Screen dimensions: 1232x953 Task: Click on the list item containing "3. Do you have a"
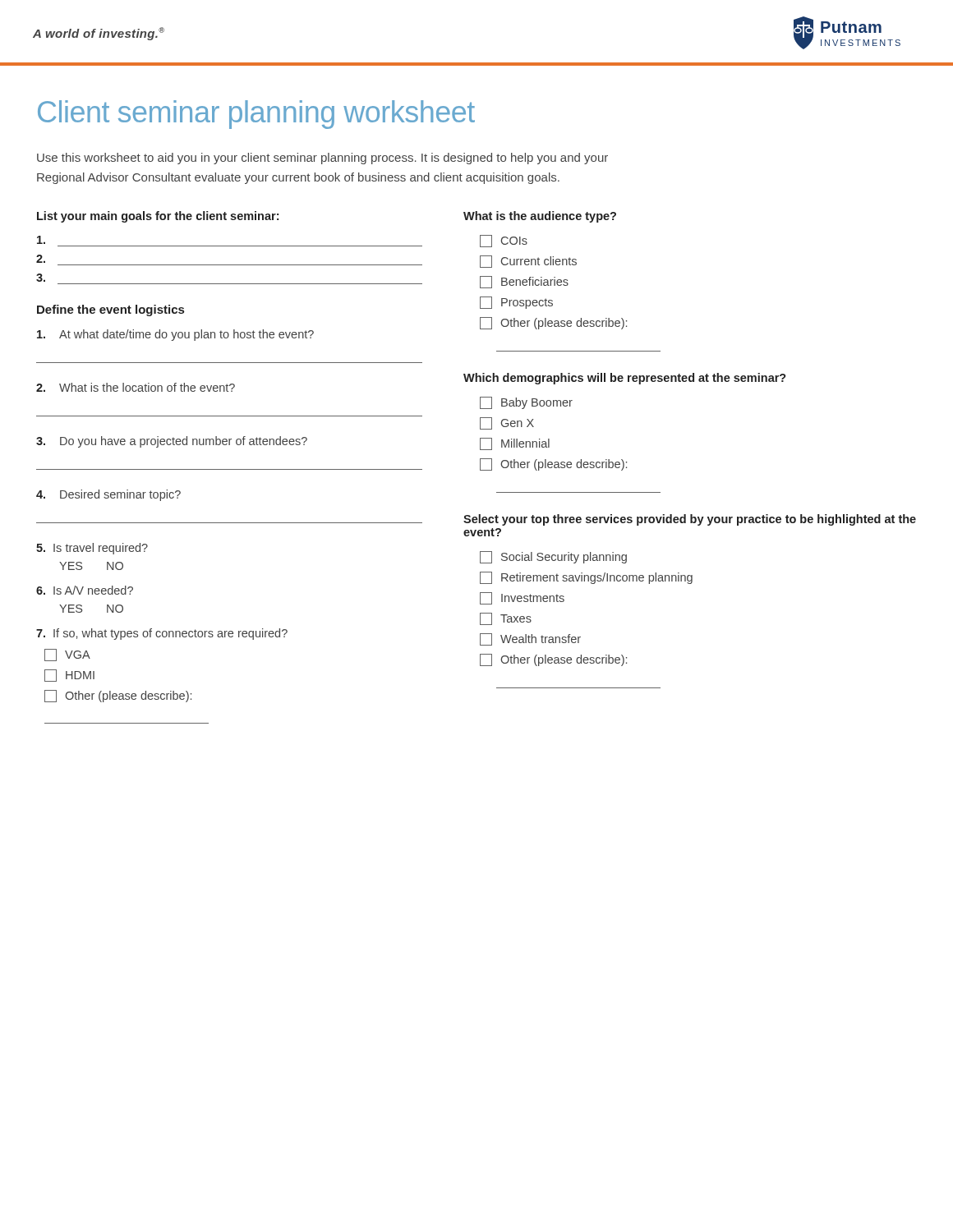click(x=229, y=452)
